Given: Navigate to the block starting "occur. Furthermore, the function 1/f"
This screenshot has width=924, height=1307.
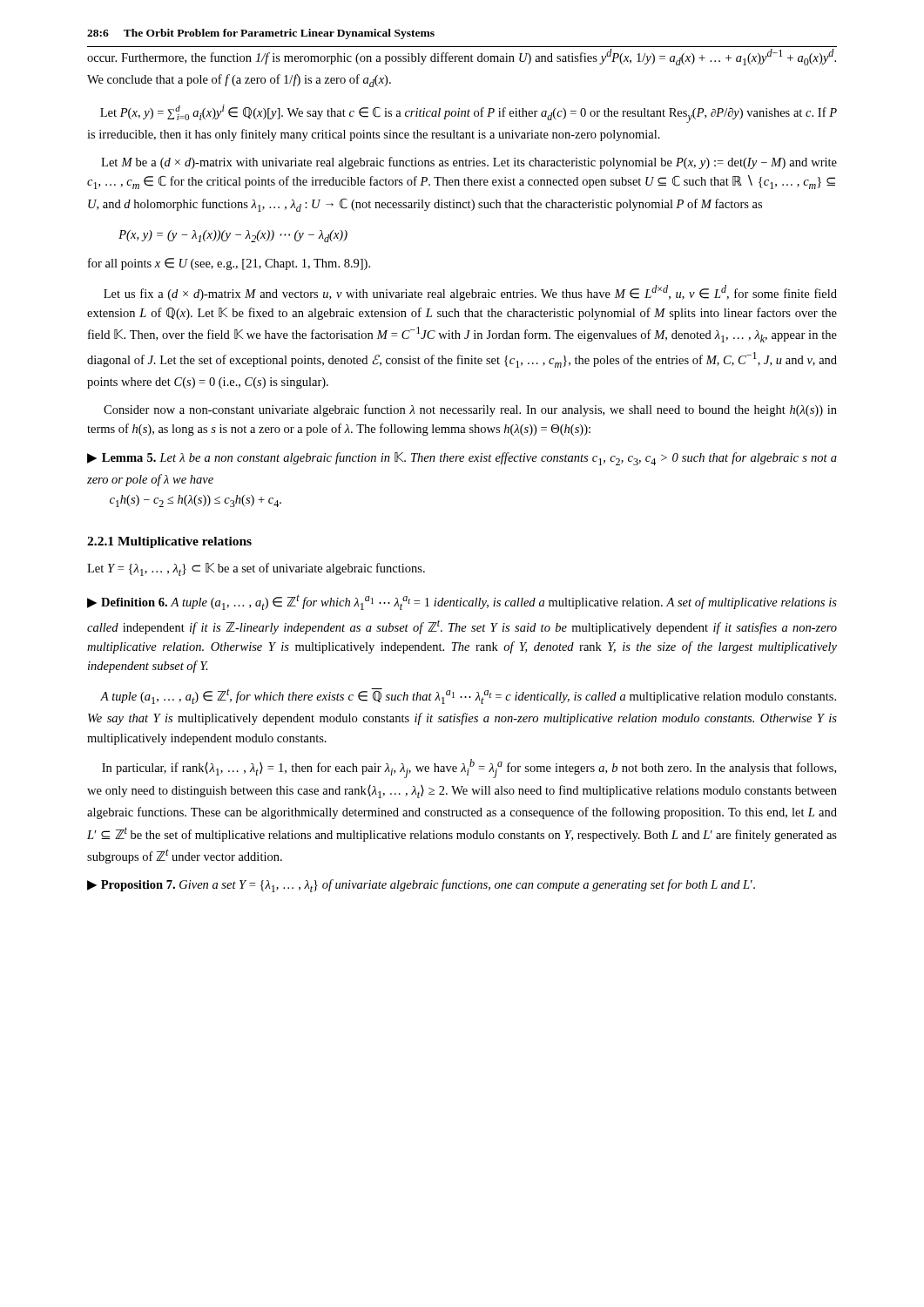Looking at the screenshot, I should [x=462, y=69].
